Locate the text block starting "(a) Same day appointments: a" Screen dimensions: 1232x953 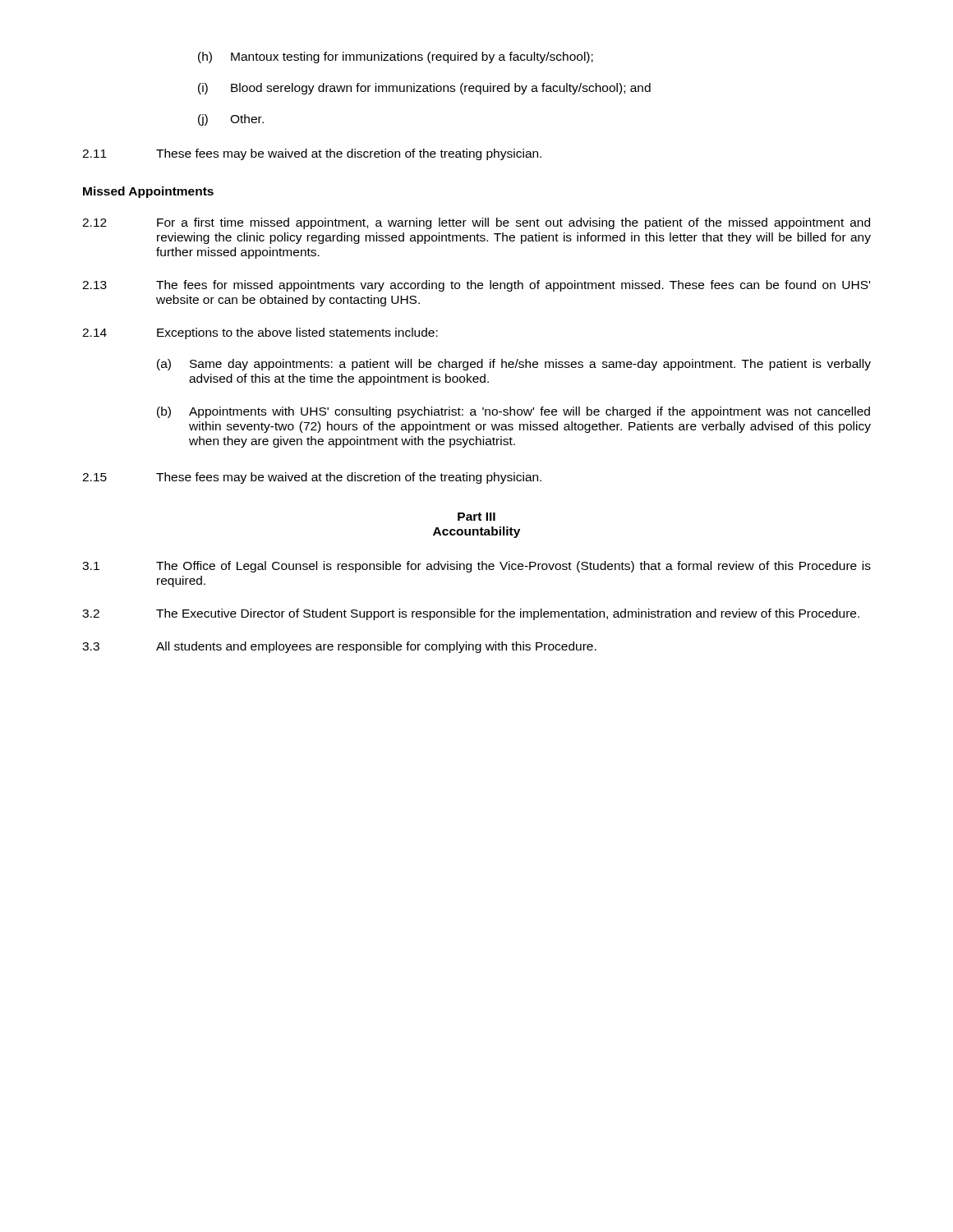coord(513,371)
